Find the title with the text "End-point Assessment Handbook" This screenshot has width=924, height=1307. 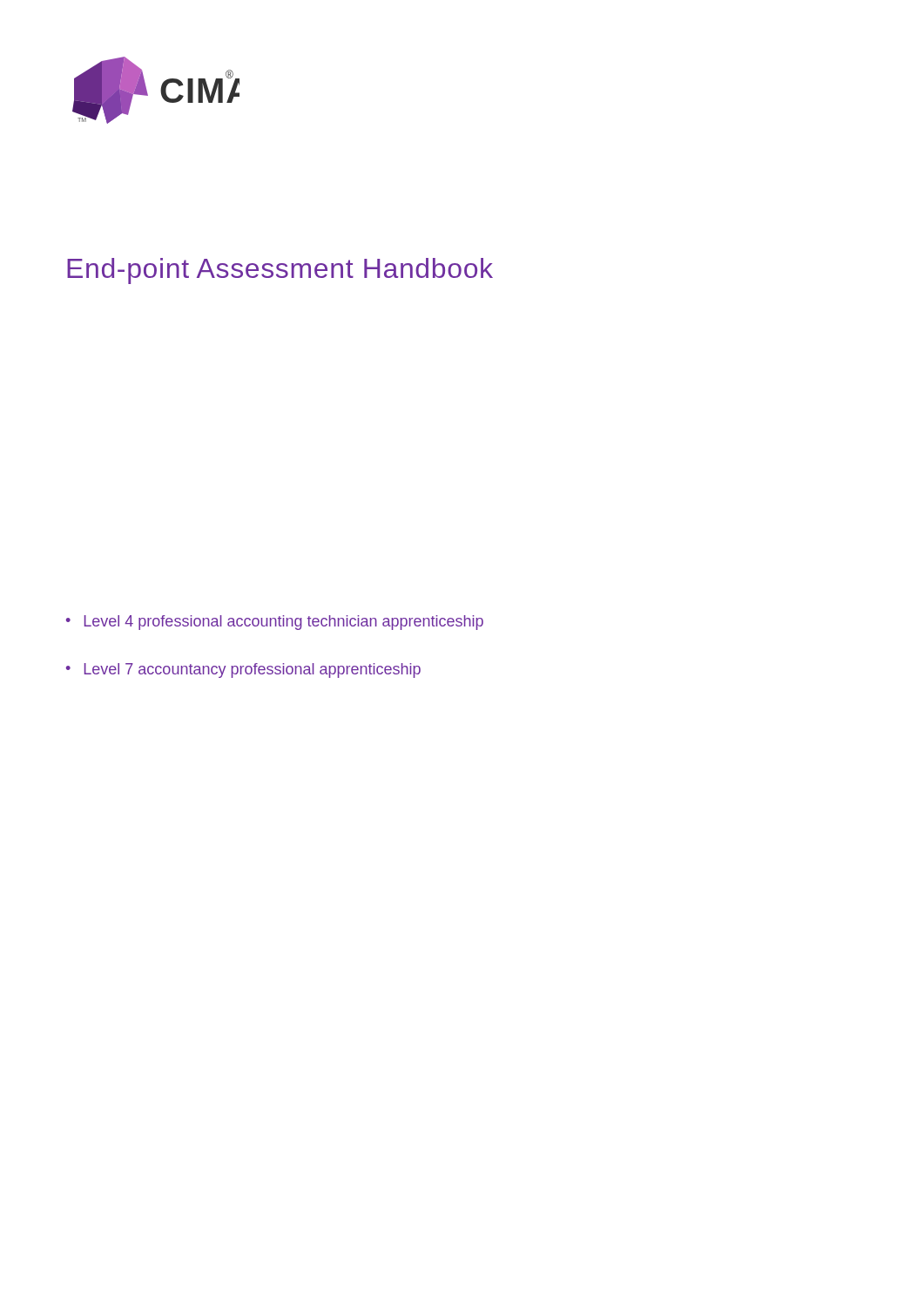(279, 268)
